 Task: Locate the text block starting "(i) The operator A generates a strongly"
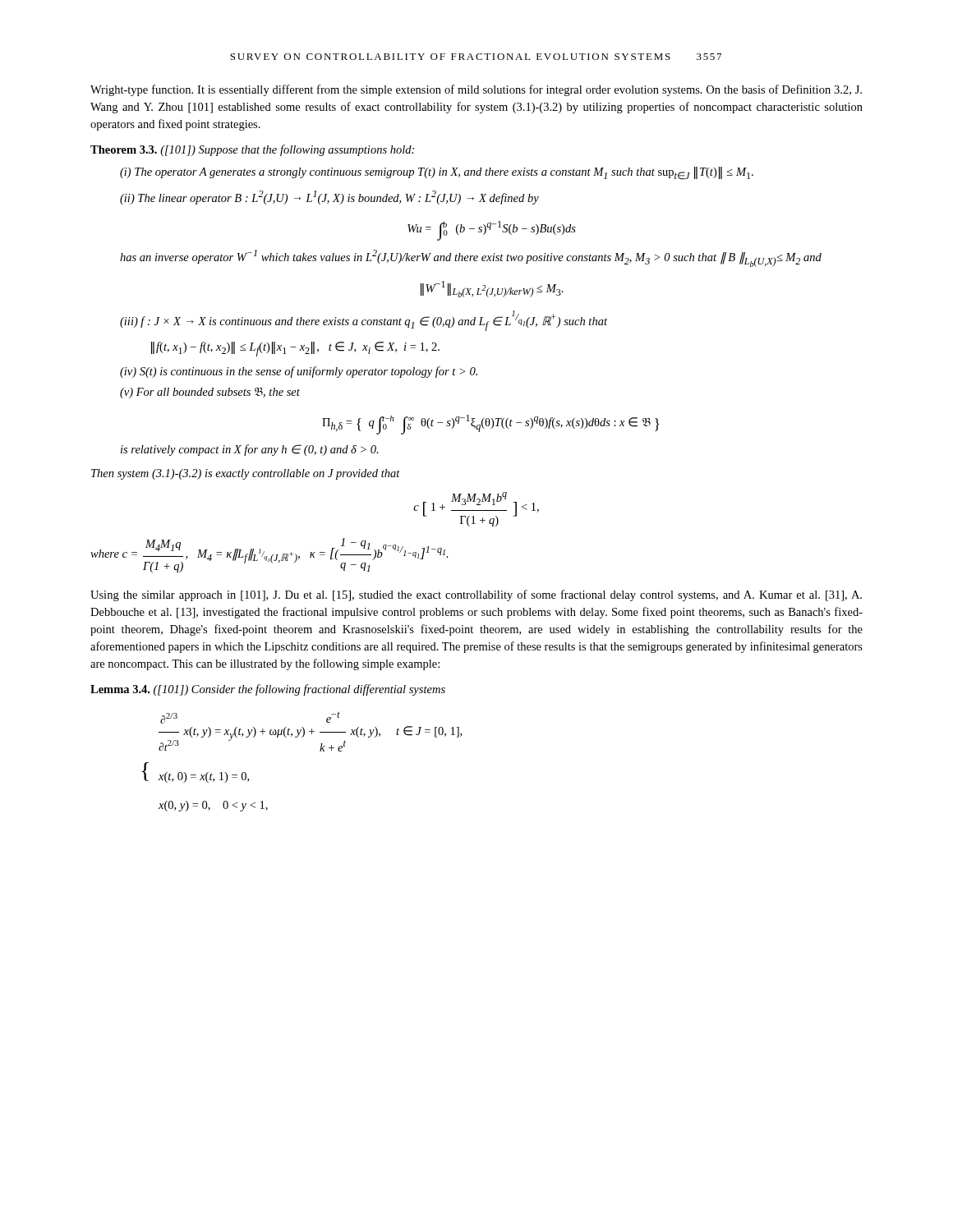437,173
